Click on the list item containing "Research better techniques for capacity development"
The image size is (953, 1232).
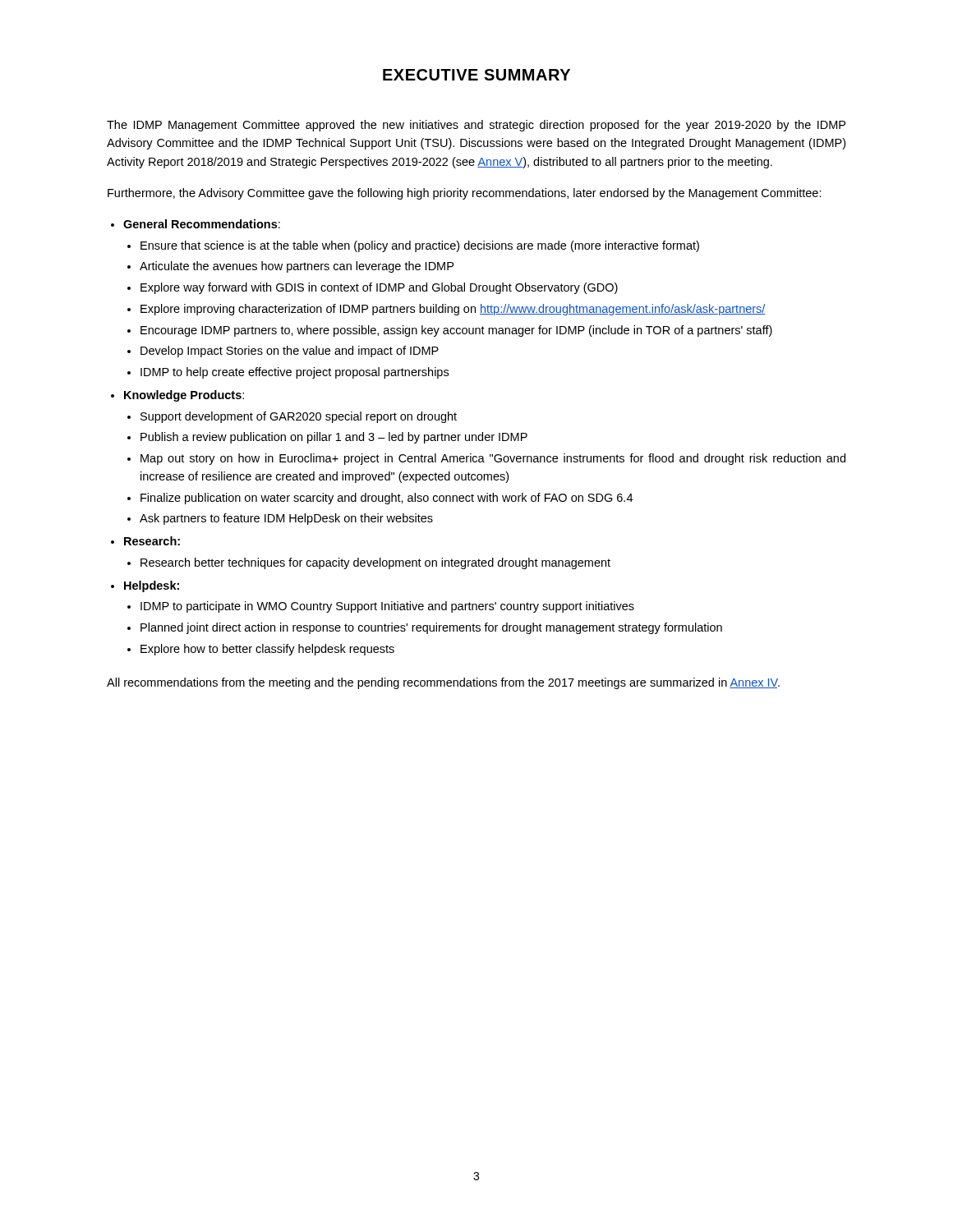(375, 562)
